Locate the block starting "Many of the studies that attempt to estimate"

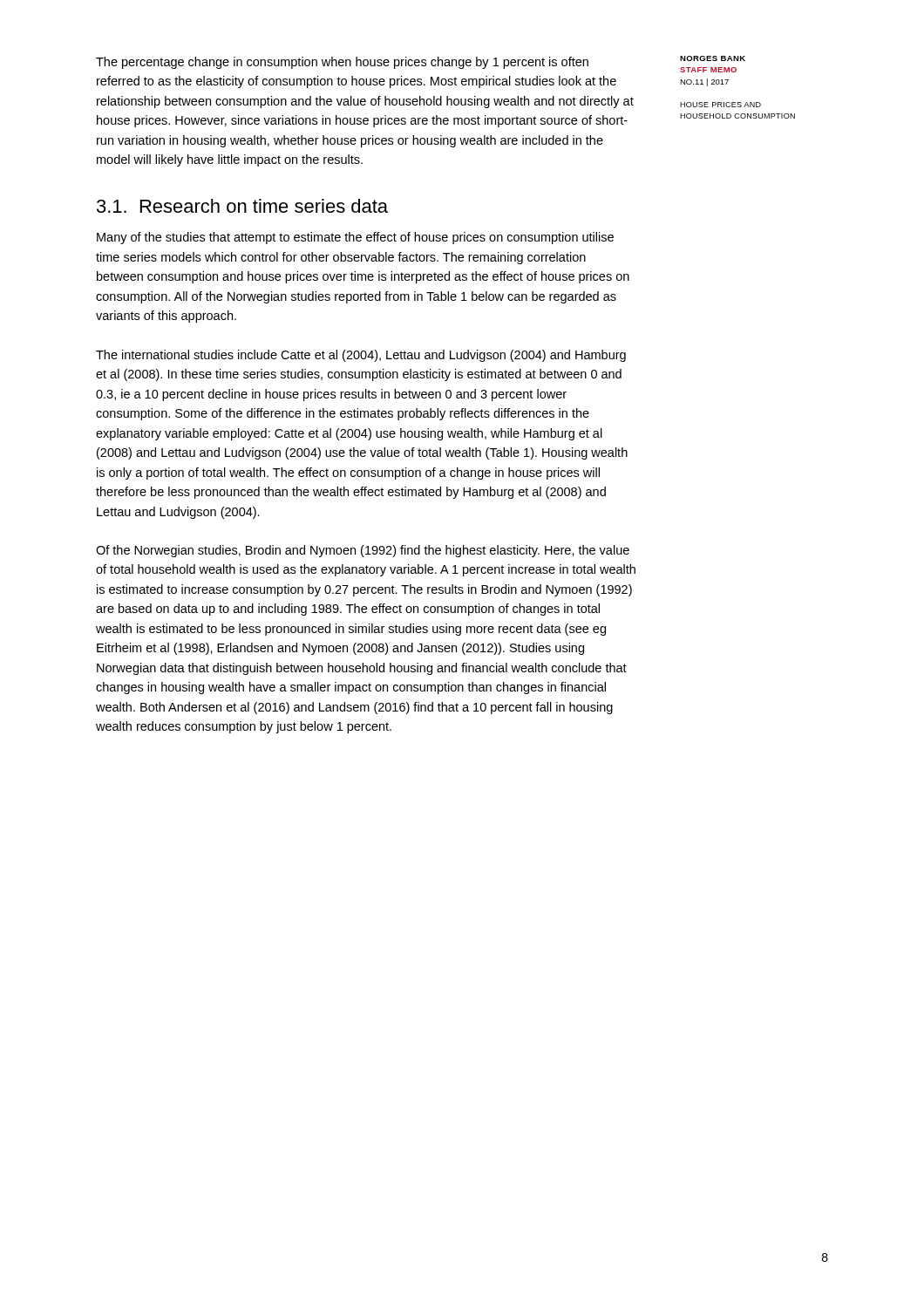[363, 277]
